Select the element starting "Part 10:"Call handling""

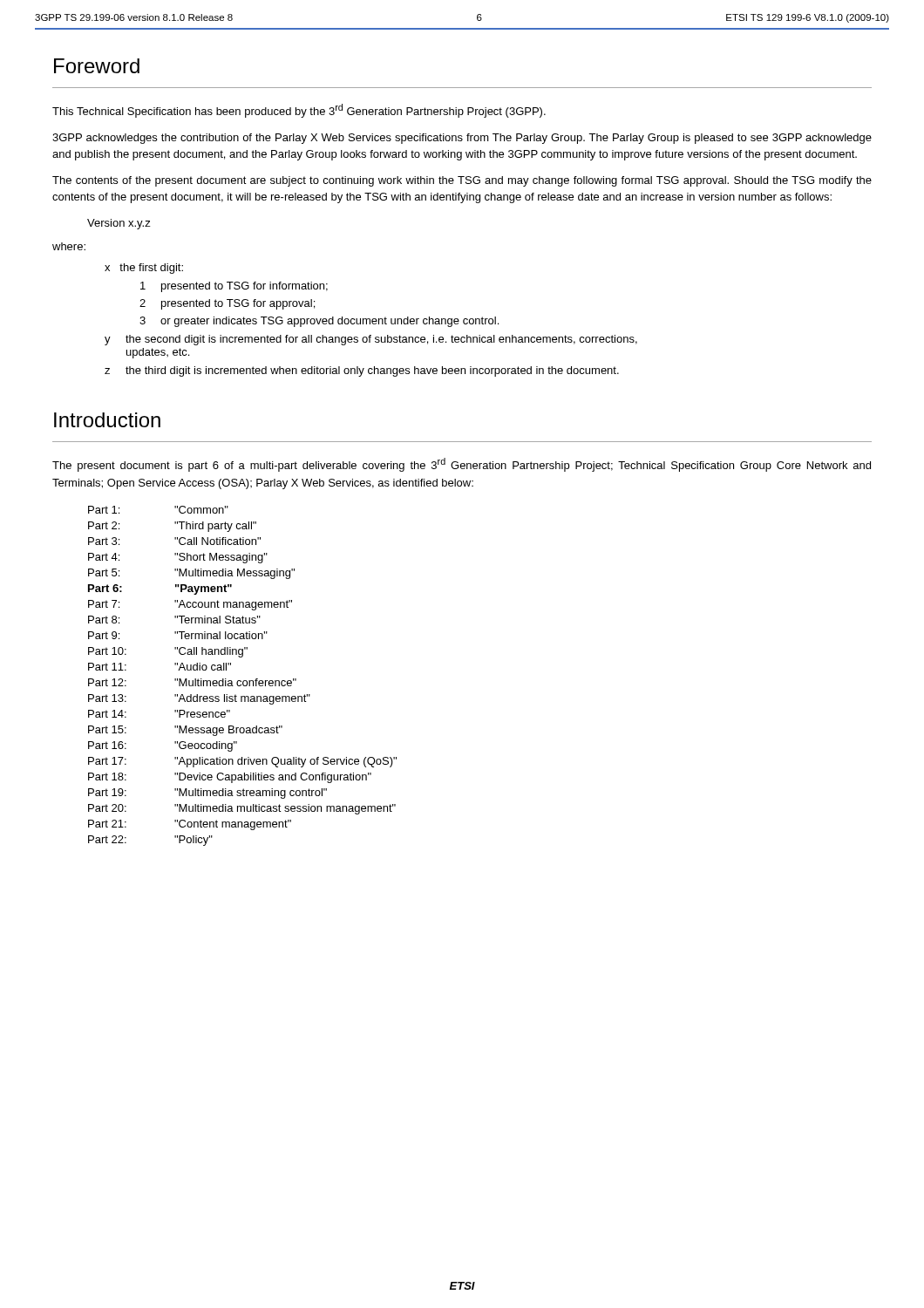[x=242, y=651]
